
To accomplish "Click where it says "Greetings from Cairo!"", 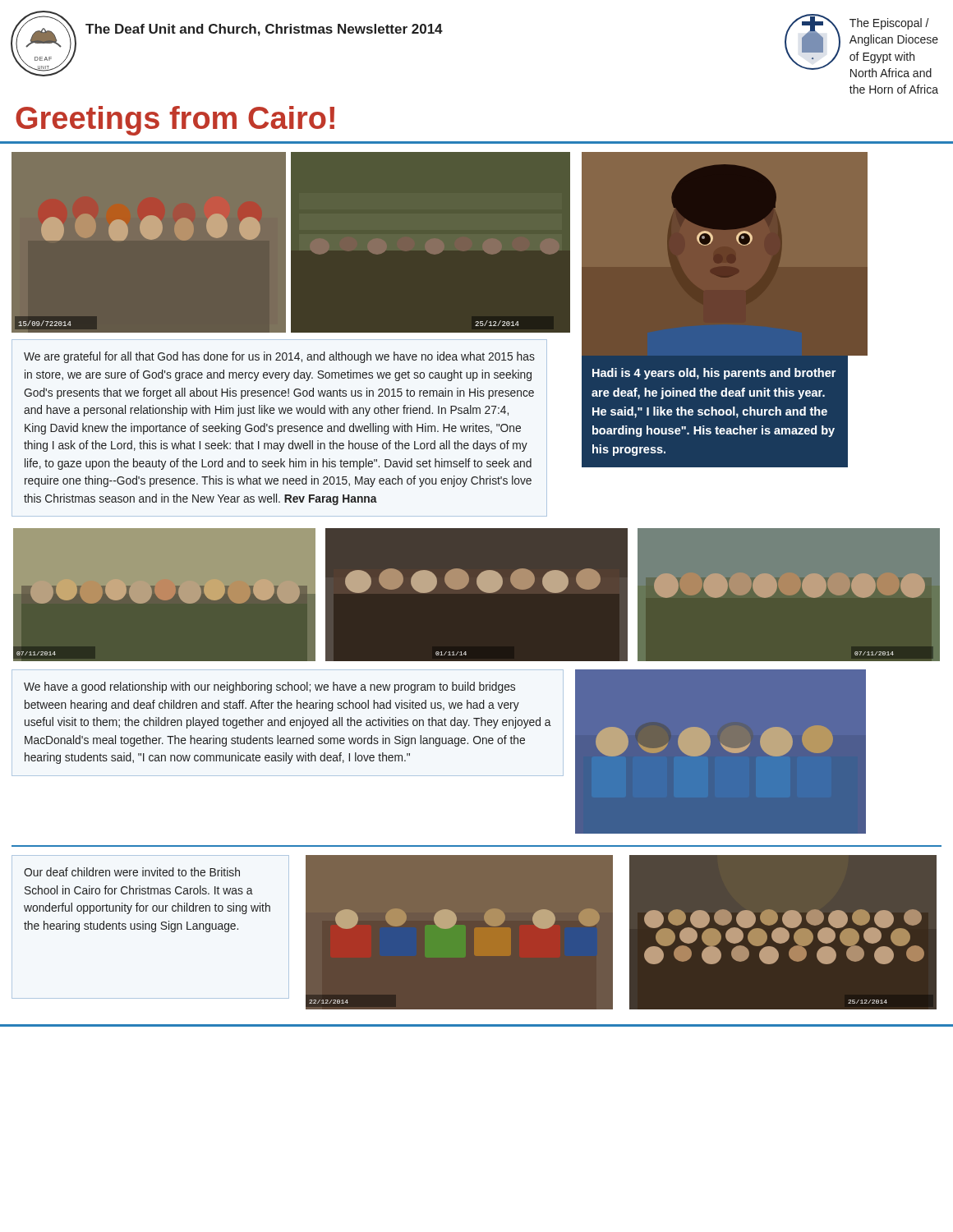I will [x=176, y=119].
